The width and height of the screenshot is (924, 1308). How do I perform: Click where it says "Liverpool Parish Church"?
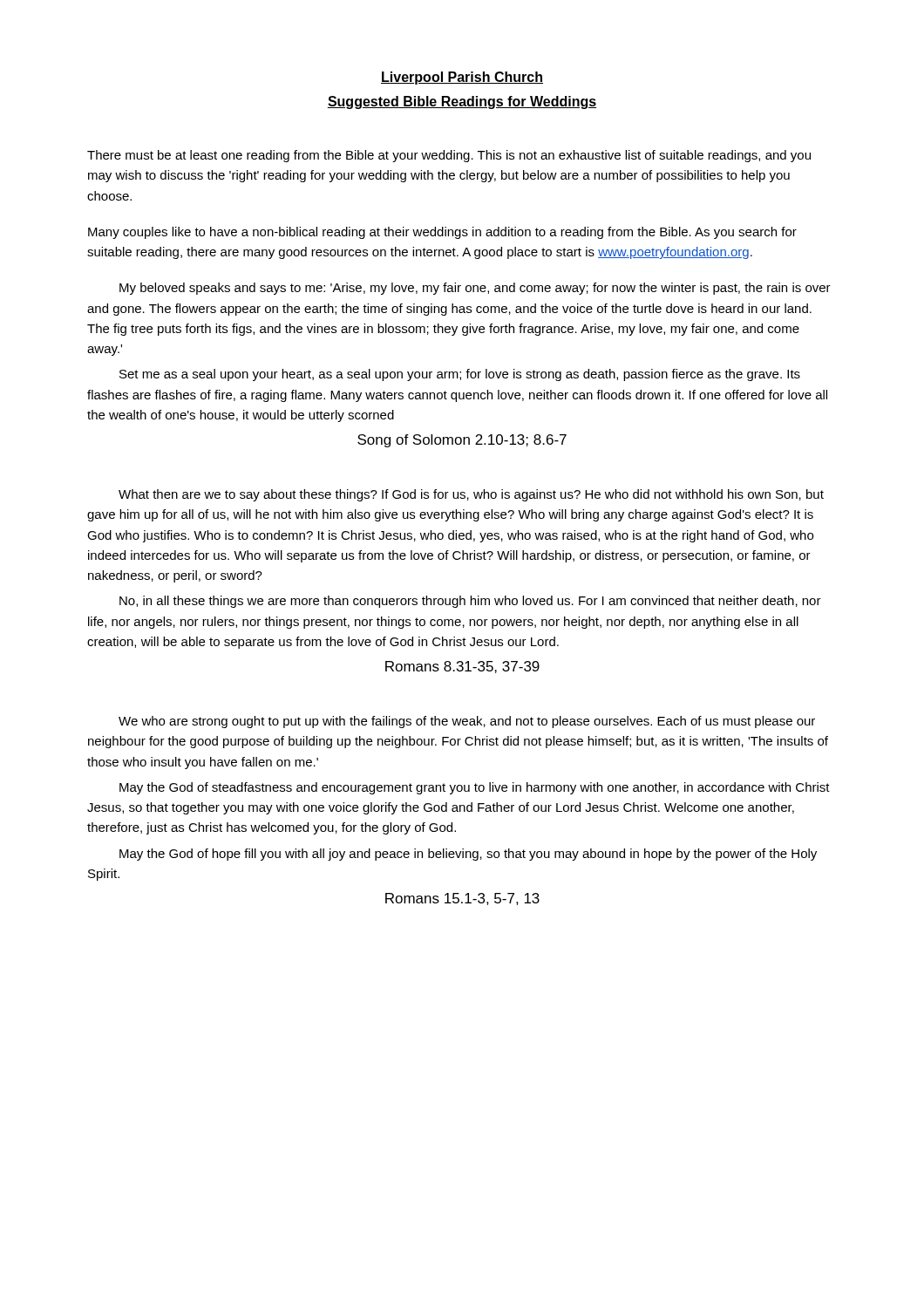click(462, 77)
